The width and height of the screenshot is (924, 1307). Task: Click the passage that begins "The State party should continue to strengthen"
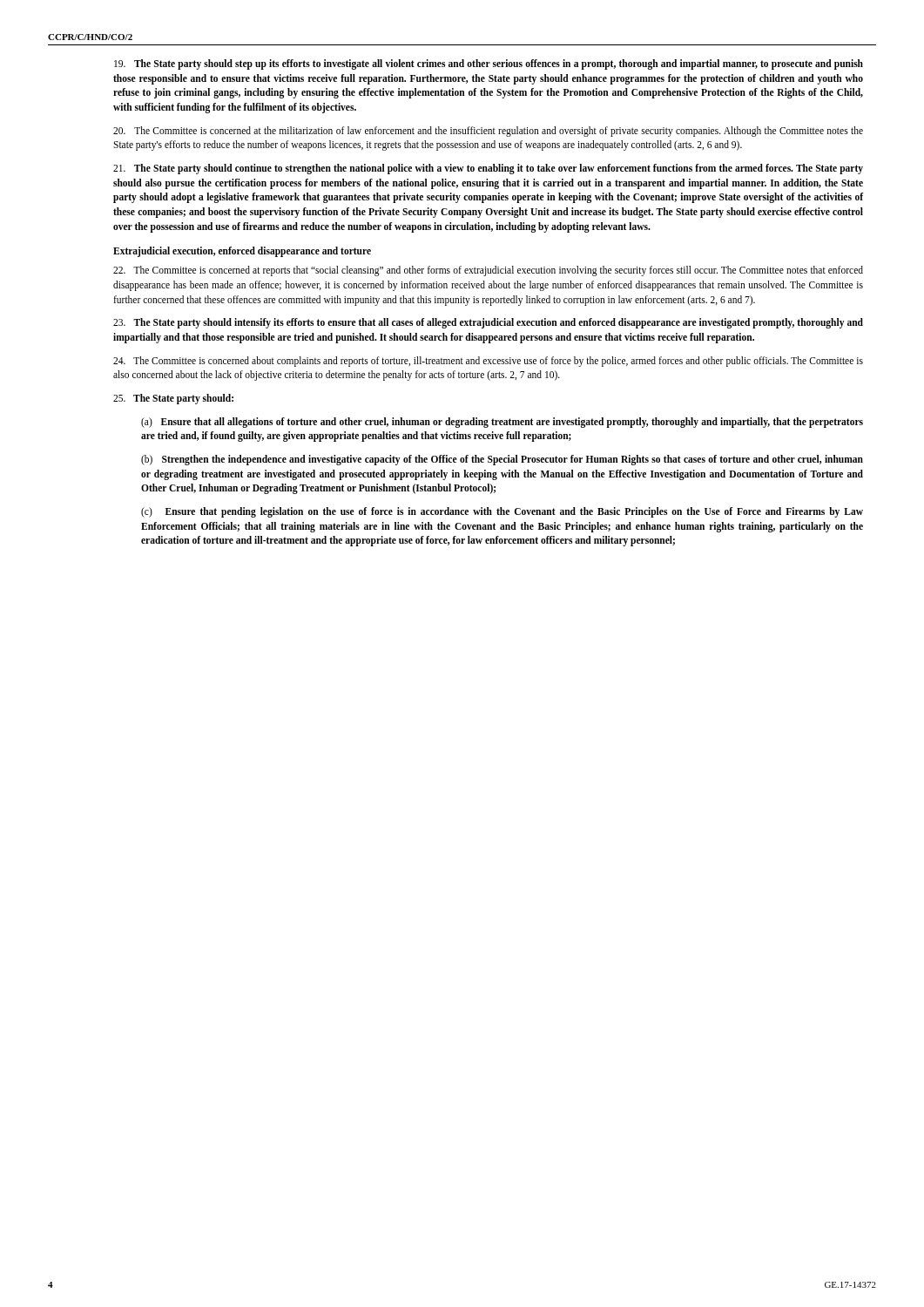click(x=488, y=197)
